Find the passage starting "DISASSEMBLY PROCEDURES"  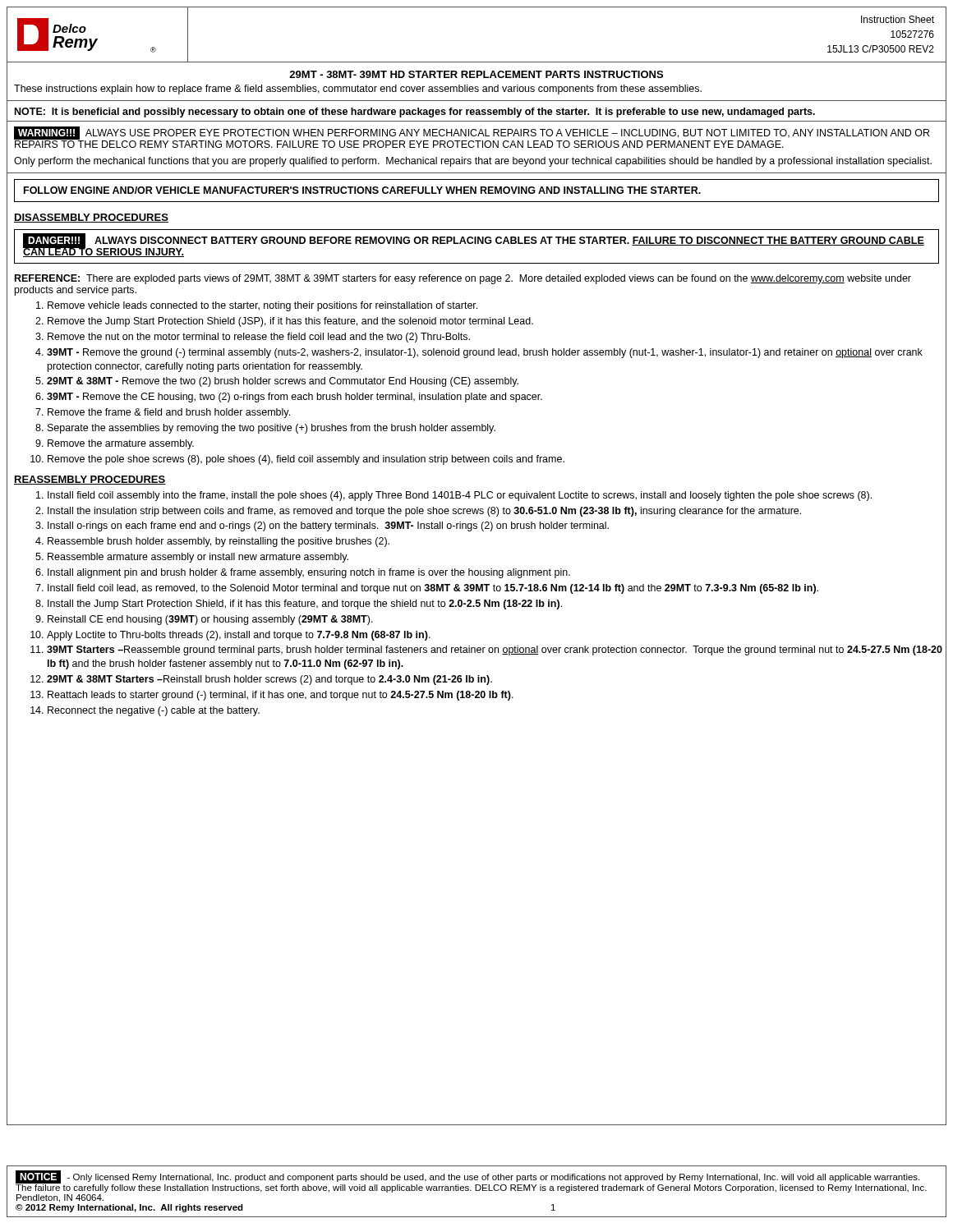click(91, 217)
